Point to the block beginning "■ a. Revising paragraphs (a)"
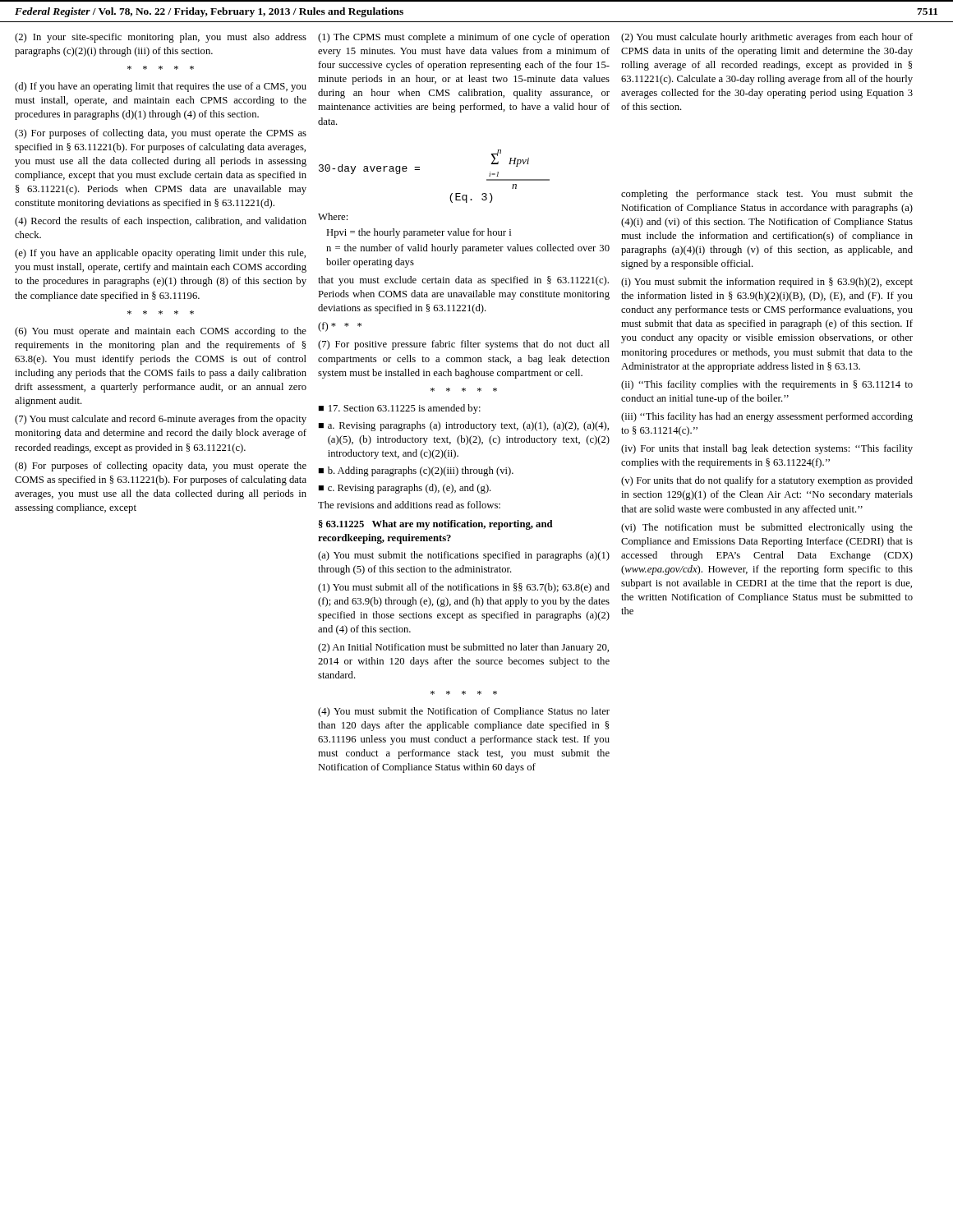 (x=464, y=440)
